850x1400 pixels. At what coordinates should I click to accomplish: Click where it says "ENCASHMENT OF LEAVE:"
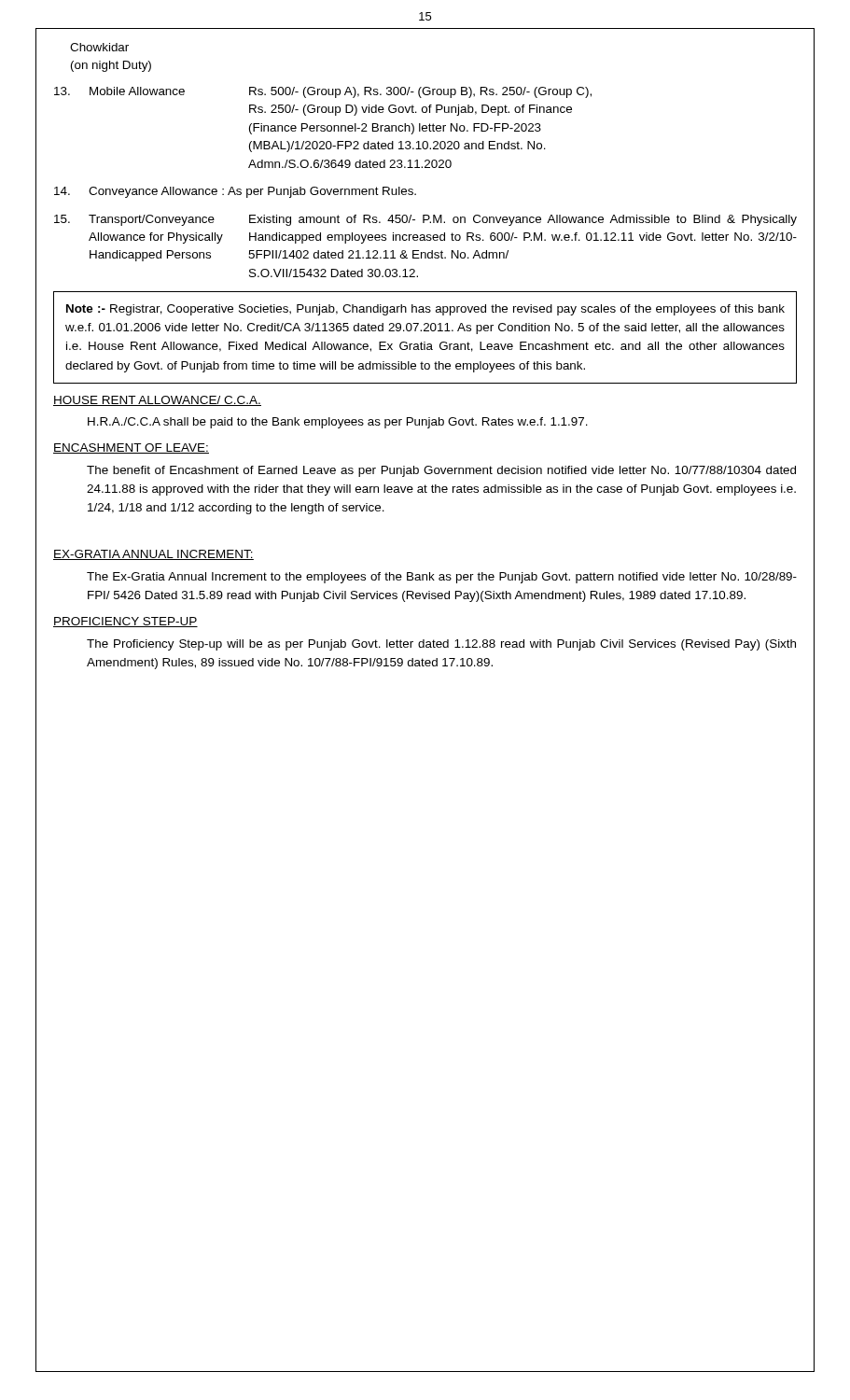tap(131, 448)
